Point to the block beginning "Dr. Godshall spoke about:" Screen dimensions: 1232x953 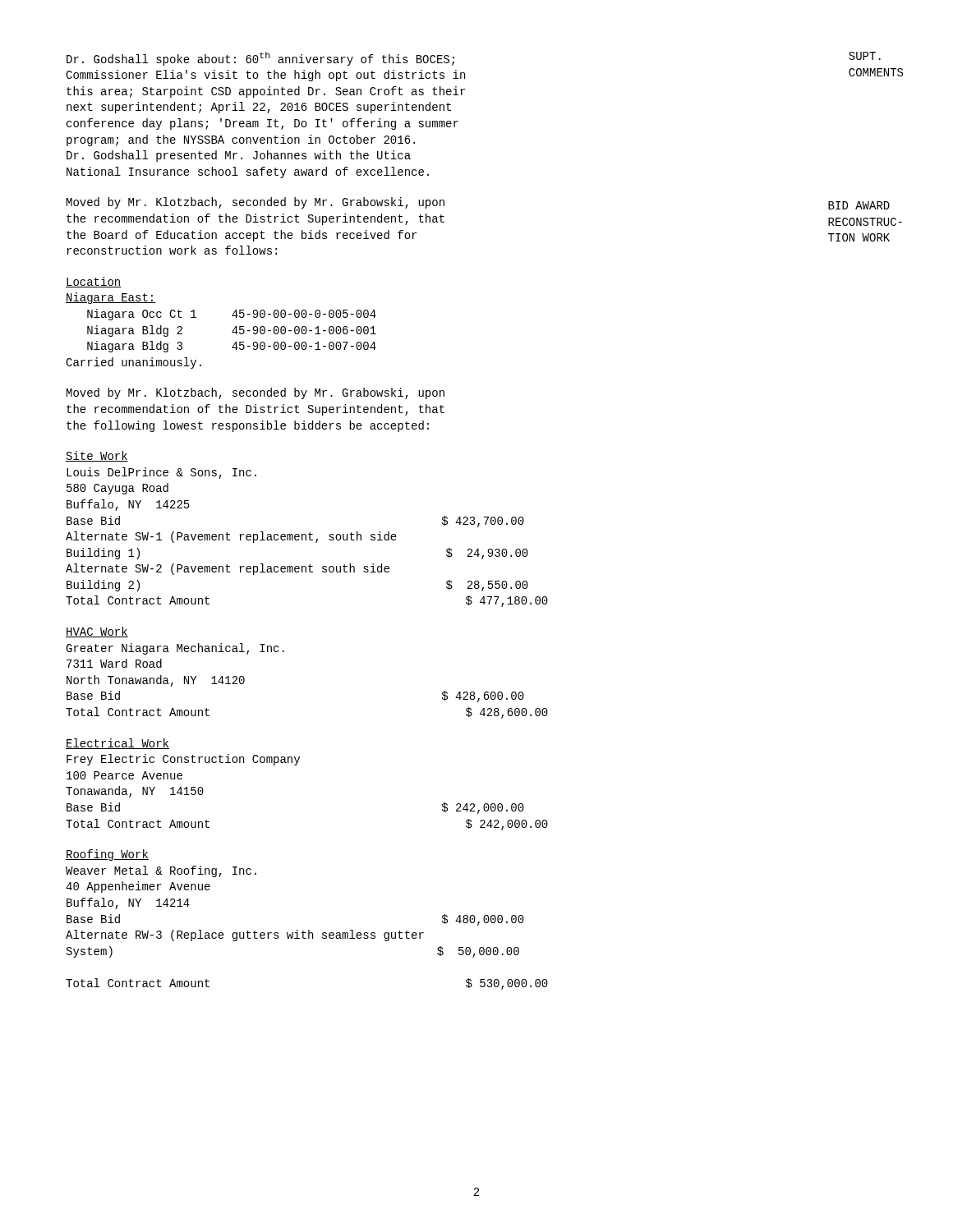(x=266, y=115)
